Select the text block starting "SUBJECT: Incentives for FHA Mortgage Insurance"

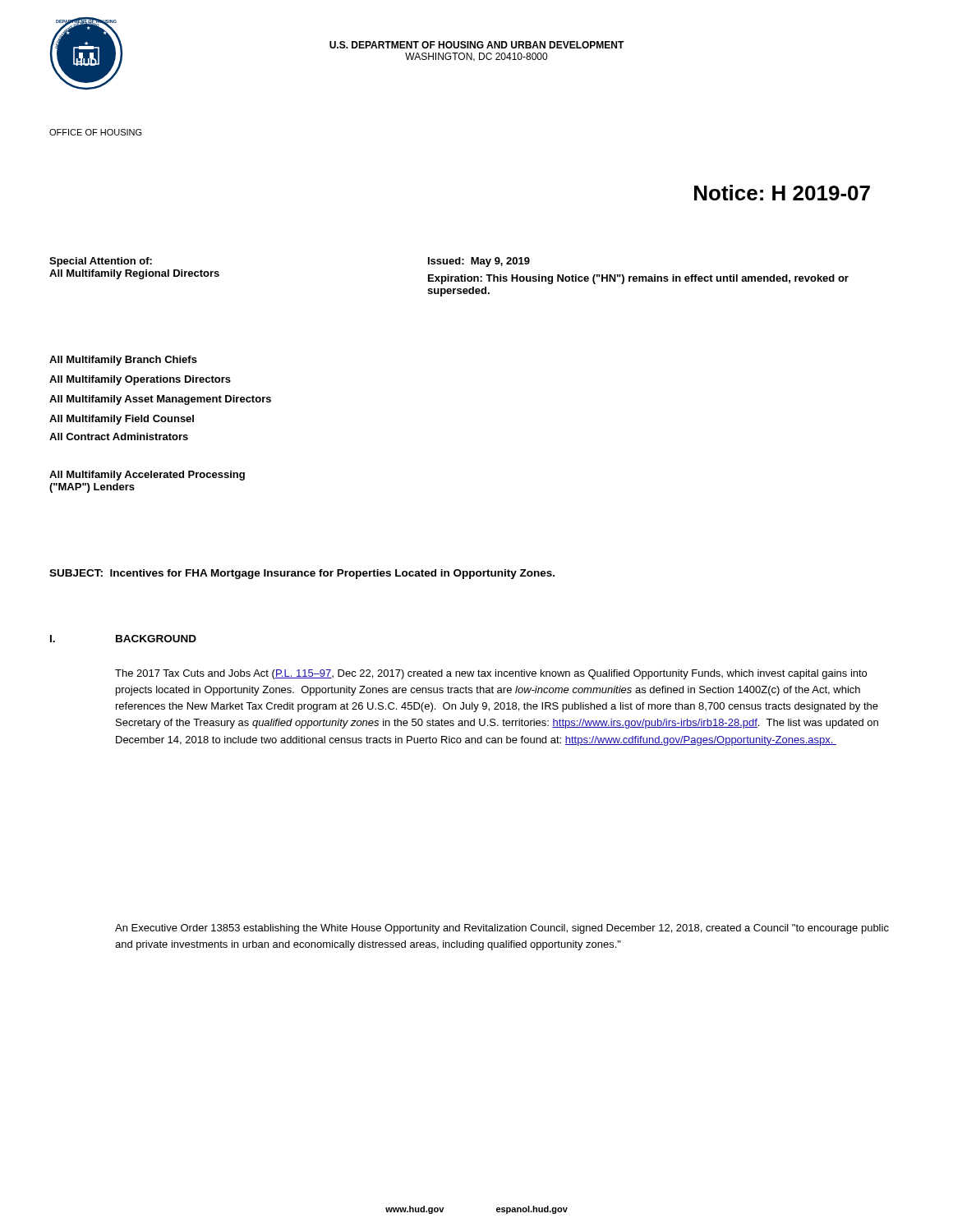click(476, 573)
